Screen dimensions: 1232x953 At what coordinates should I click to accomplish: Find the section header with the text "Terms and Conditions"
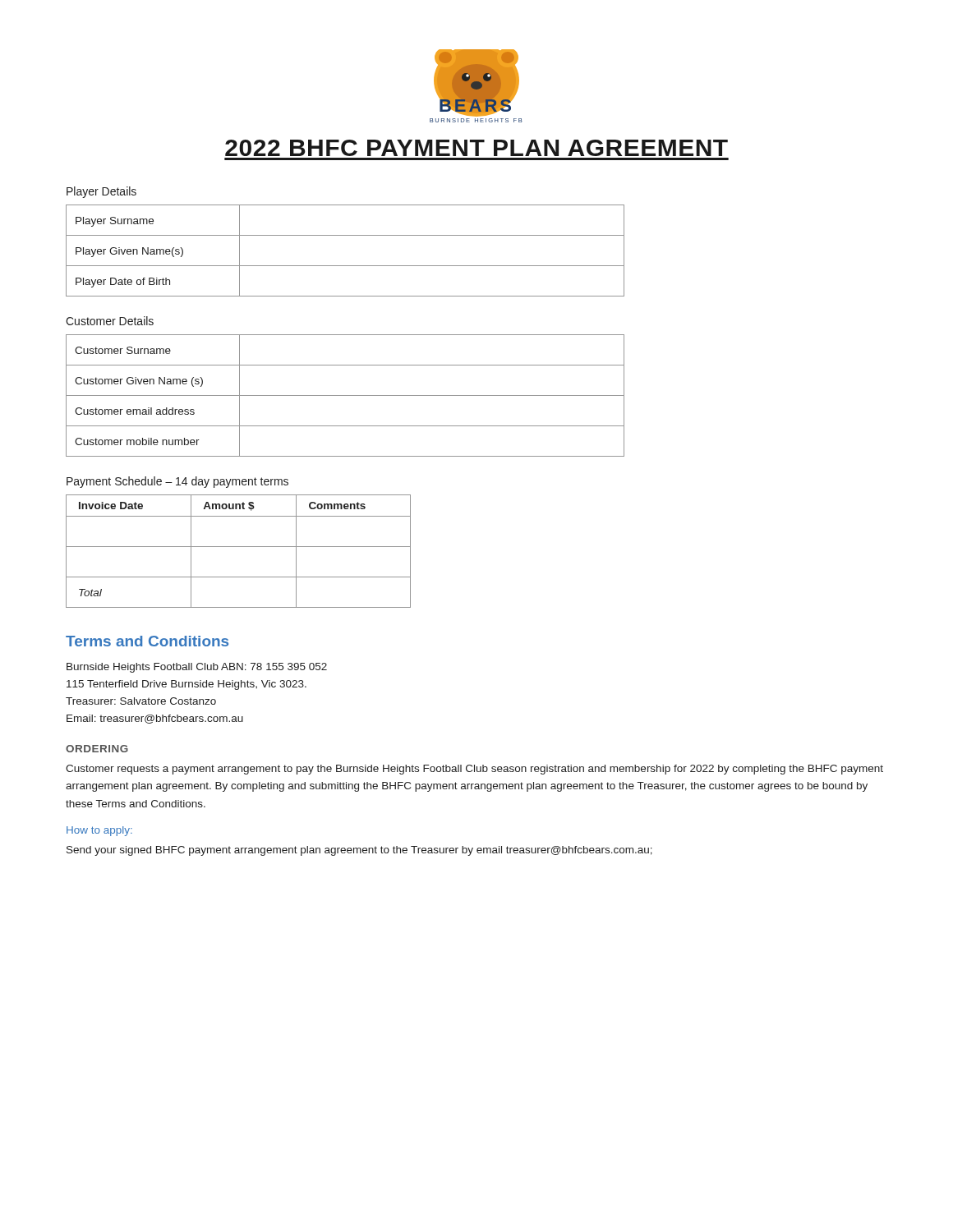pos(148,641)
